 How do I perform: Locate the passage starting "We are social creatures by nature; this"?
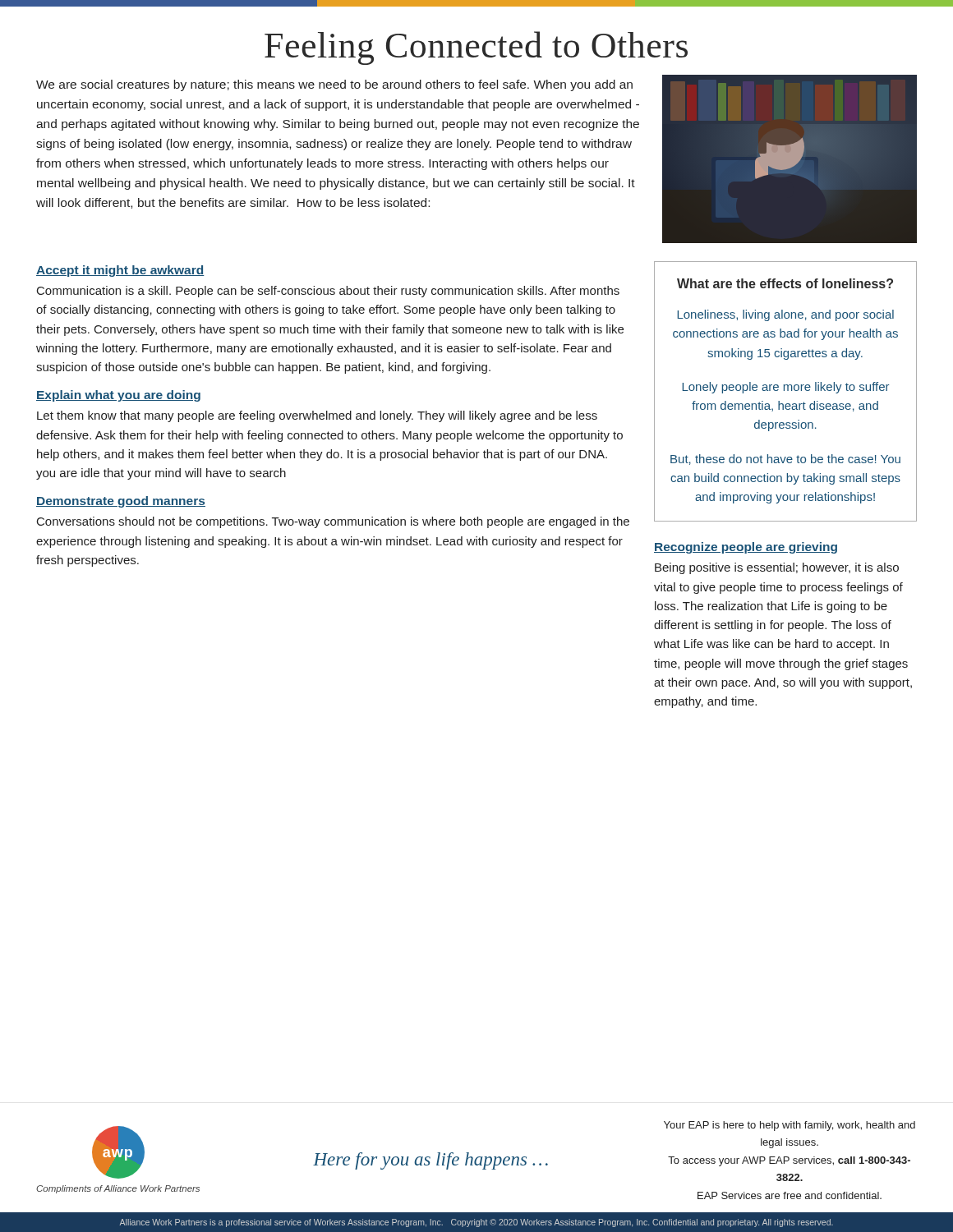[476, 159]
